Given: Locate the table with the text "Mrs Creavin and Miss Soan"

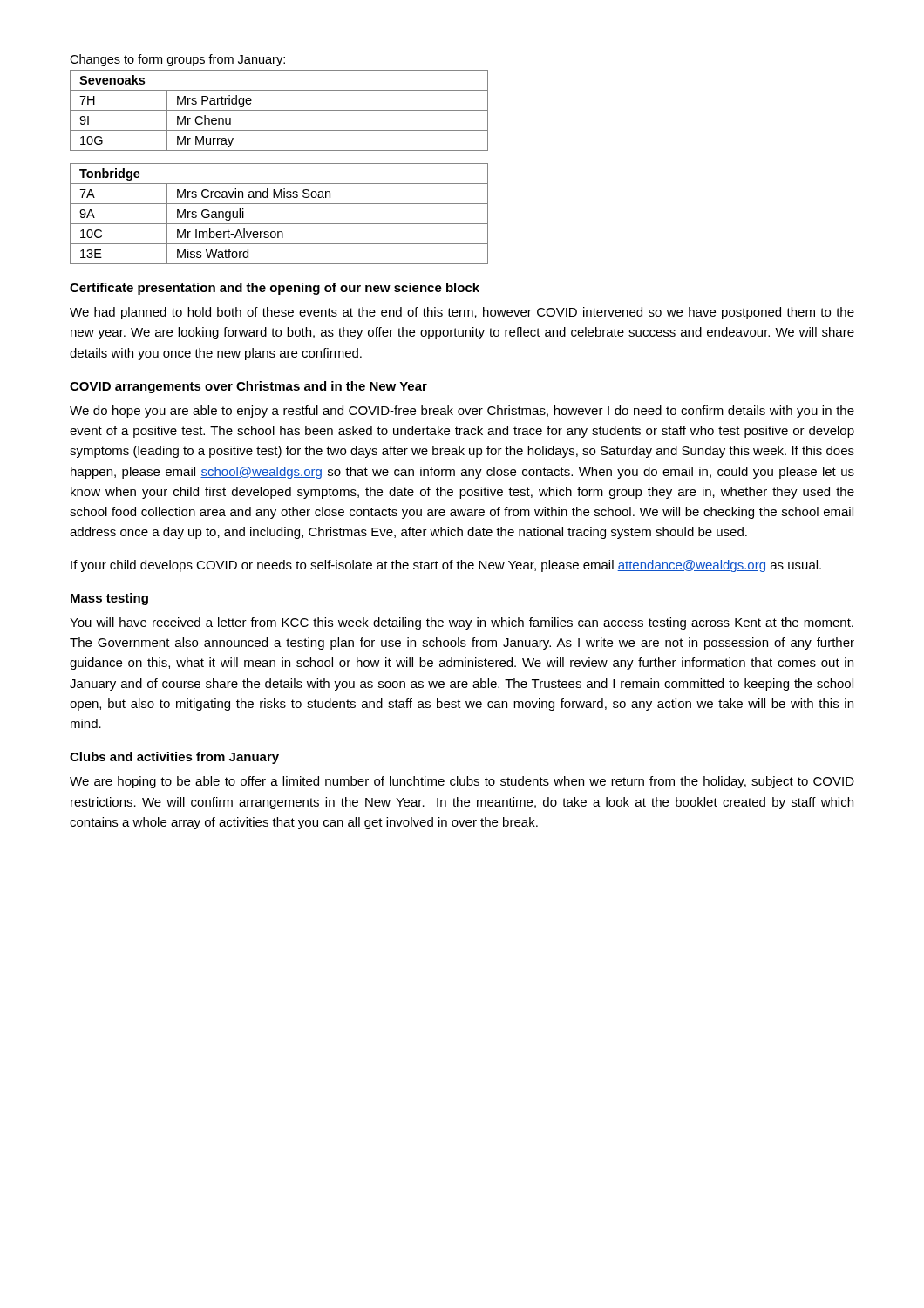Looking at the screenshot, I should point(462,214).
